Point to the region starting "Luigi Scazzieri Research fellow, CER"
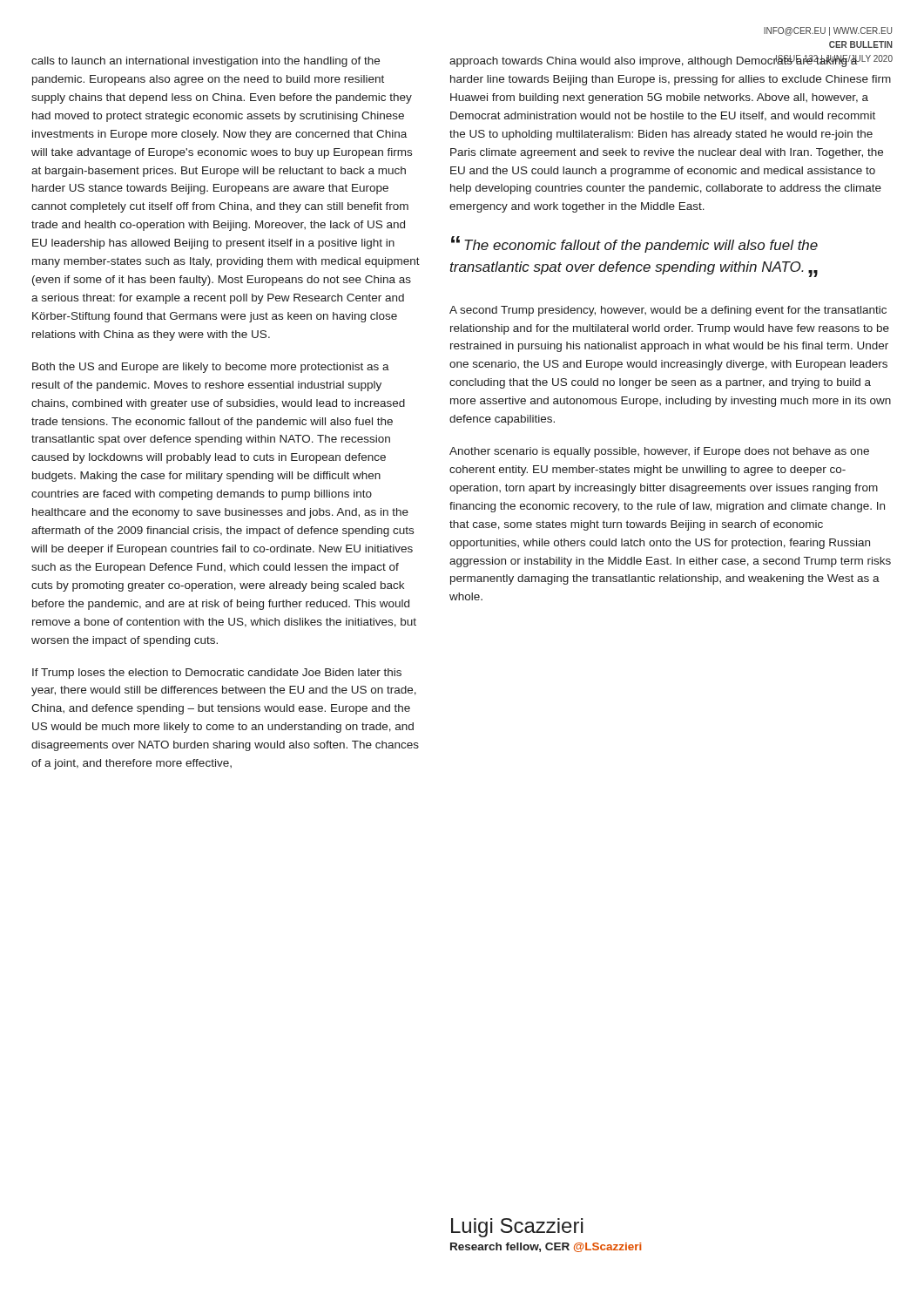The image size is (924, 1307). (x=546, y=1233)
